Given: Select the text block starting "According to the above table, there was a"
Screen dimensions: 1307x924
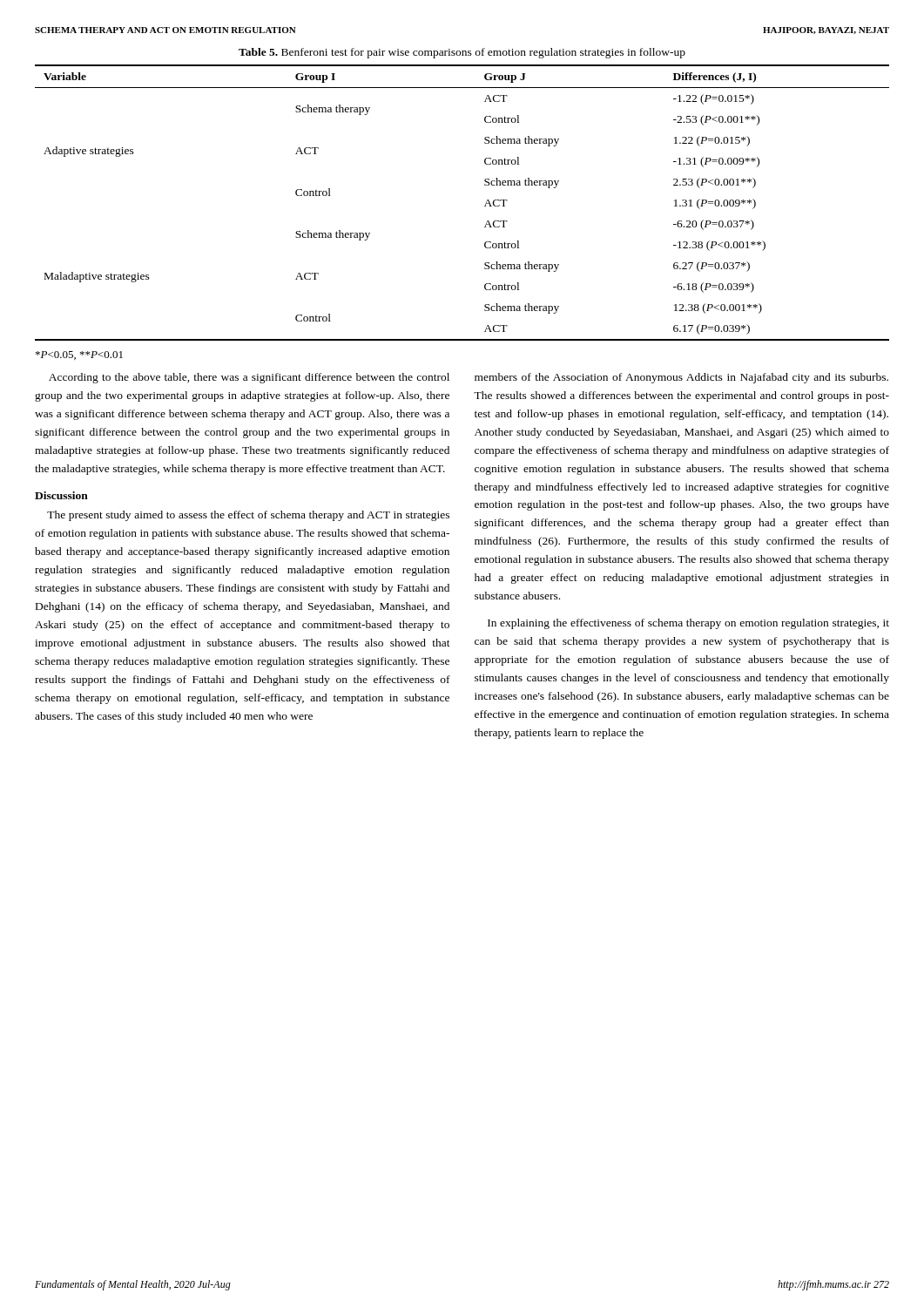Looking at the screenshot, I should click(242, 422).
